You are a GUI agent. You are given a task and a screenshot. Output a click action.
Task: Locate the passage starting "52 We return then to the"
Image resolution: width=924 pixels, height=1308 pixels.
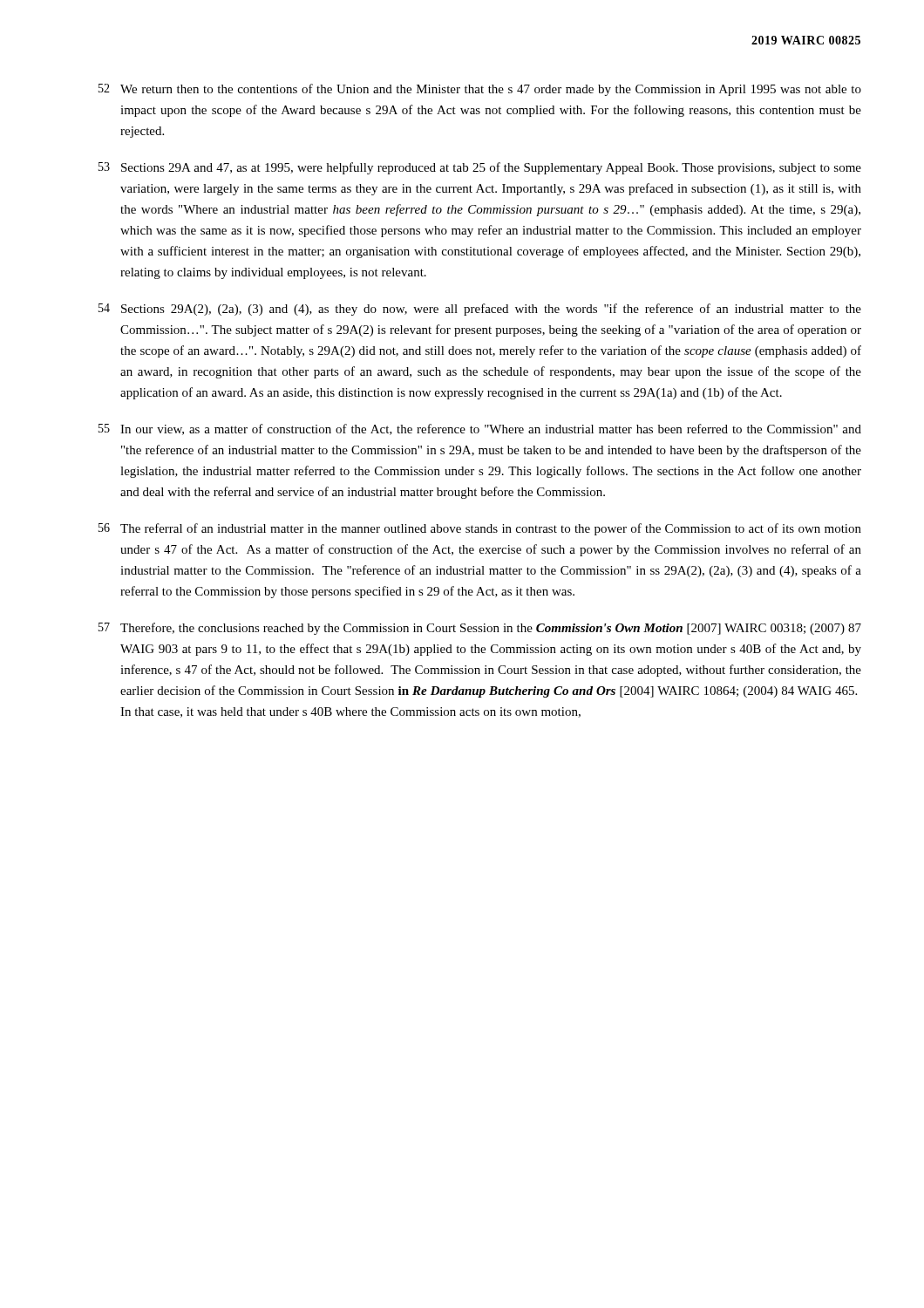[462, 110]
